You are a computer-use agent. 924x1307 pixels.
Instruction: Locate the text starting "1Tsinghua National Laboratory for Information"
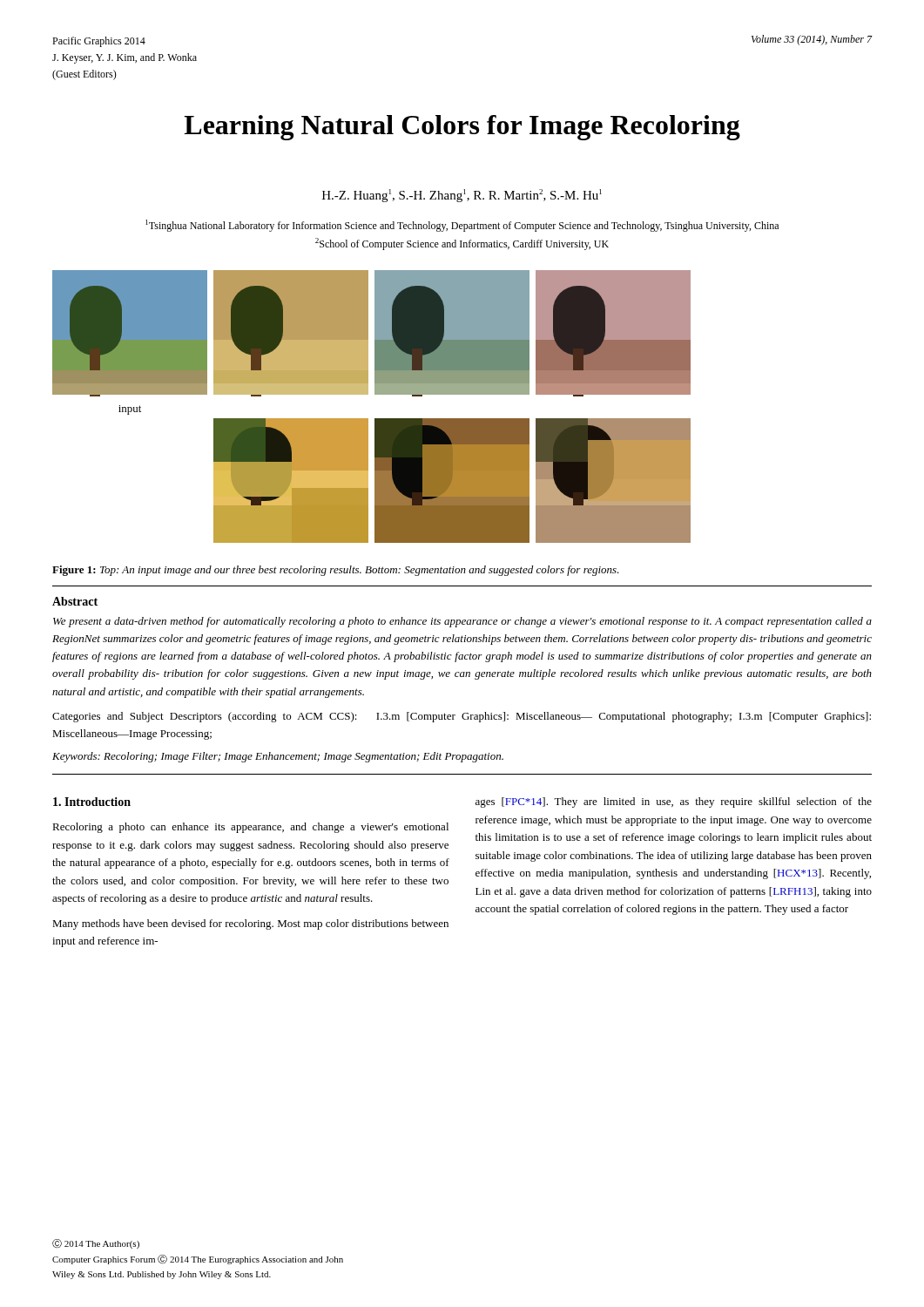(x=462, y=234)
